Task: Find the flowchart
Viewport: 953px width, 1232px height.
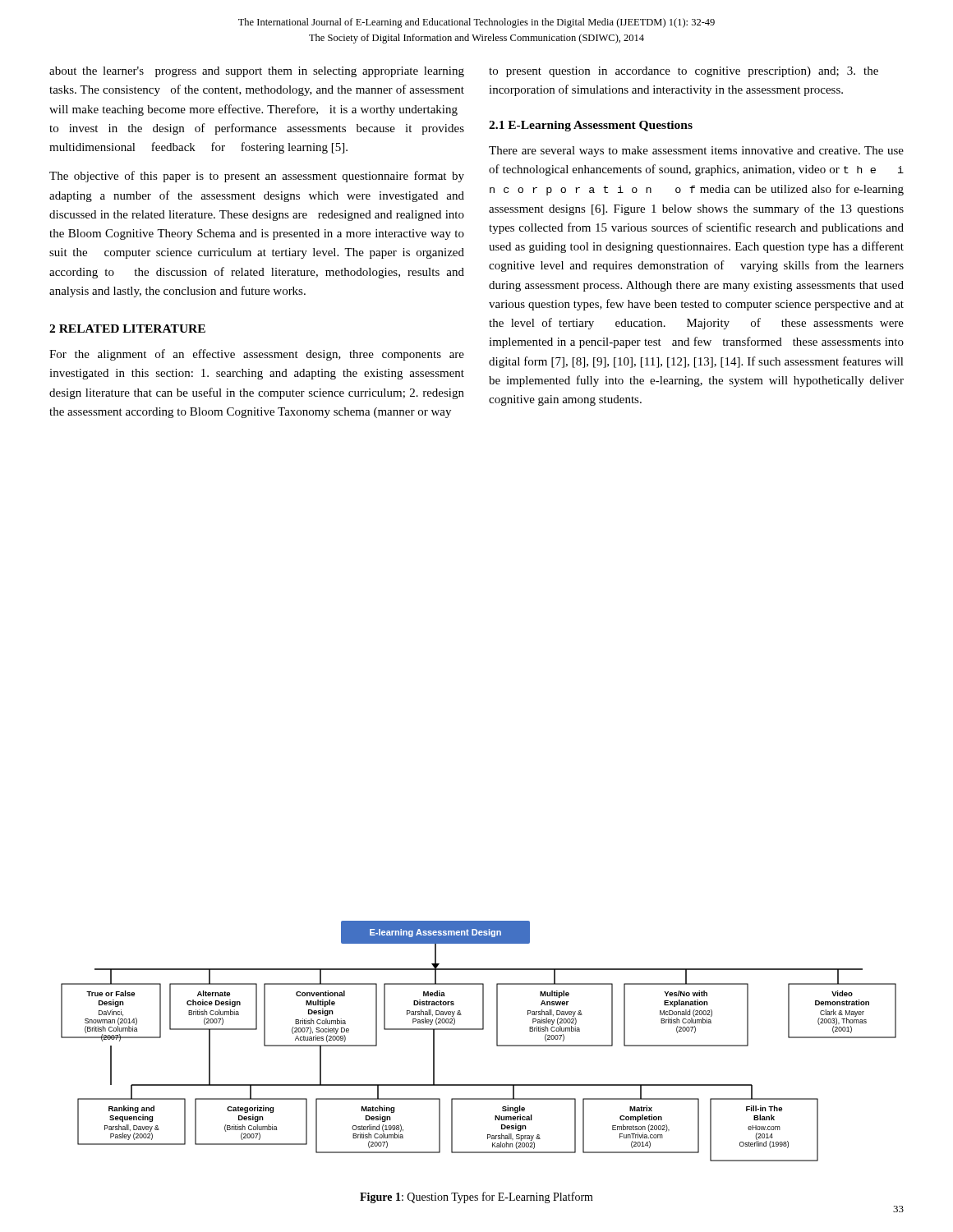Action: (476, 1050)
